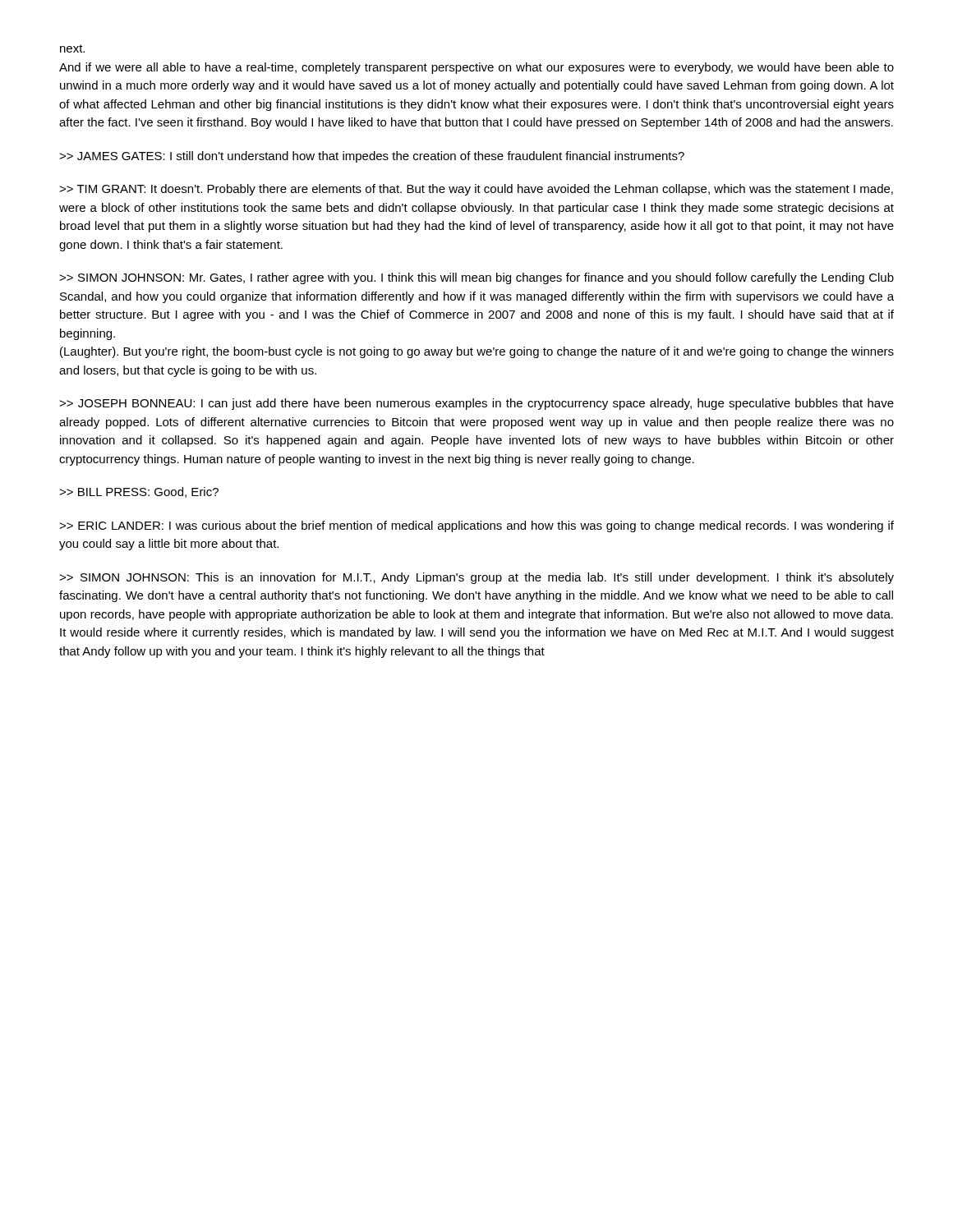This screenshot has width=953, height=1232.
Task: Select the text block containing ">> TIM GRANT: It"
Action: pyautogui.click(x=476, y=216)
